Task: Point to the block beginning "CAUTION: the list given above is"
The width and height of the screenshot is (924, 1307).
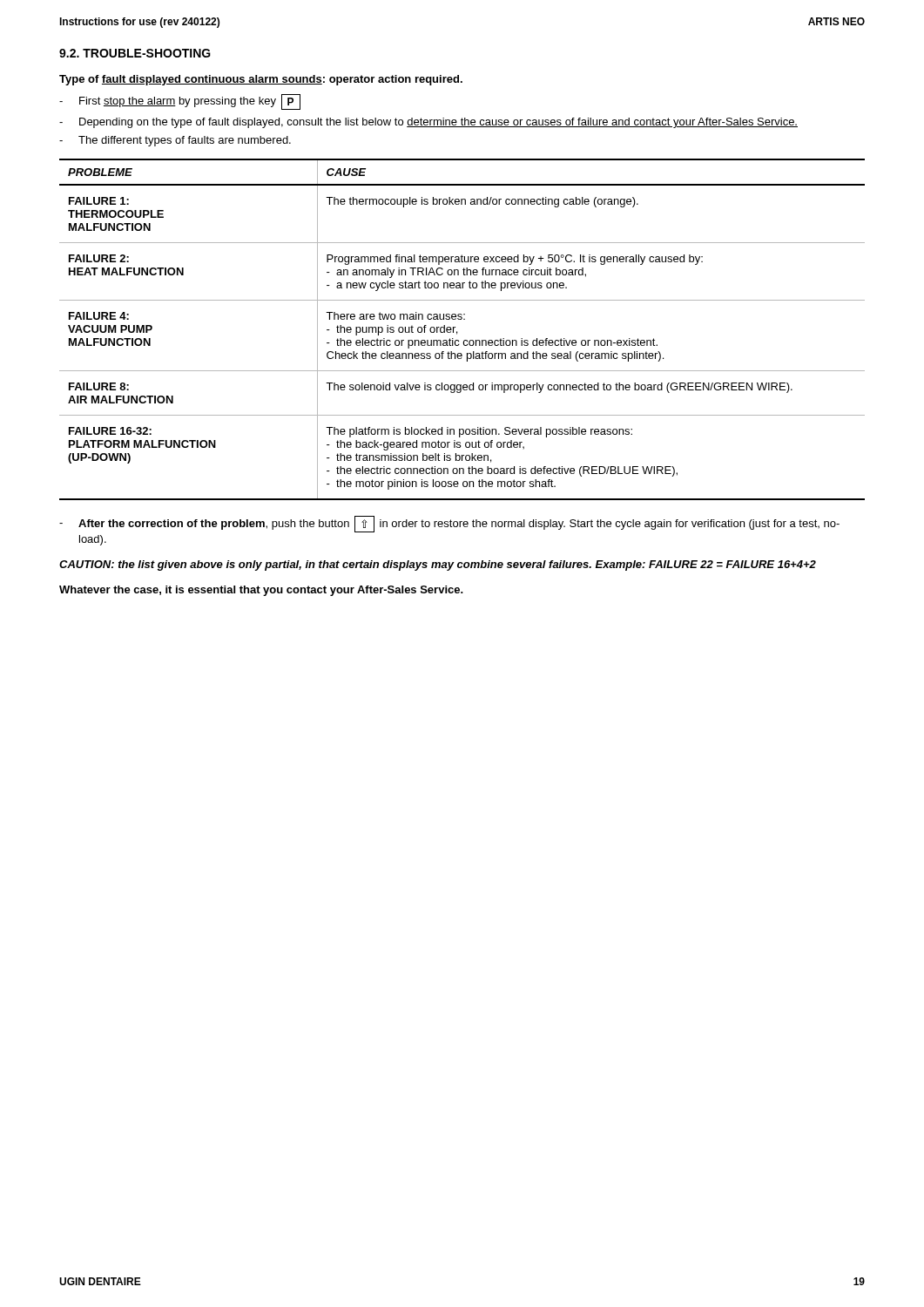Action: [438, 564]
